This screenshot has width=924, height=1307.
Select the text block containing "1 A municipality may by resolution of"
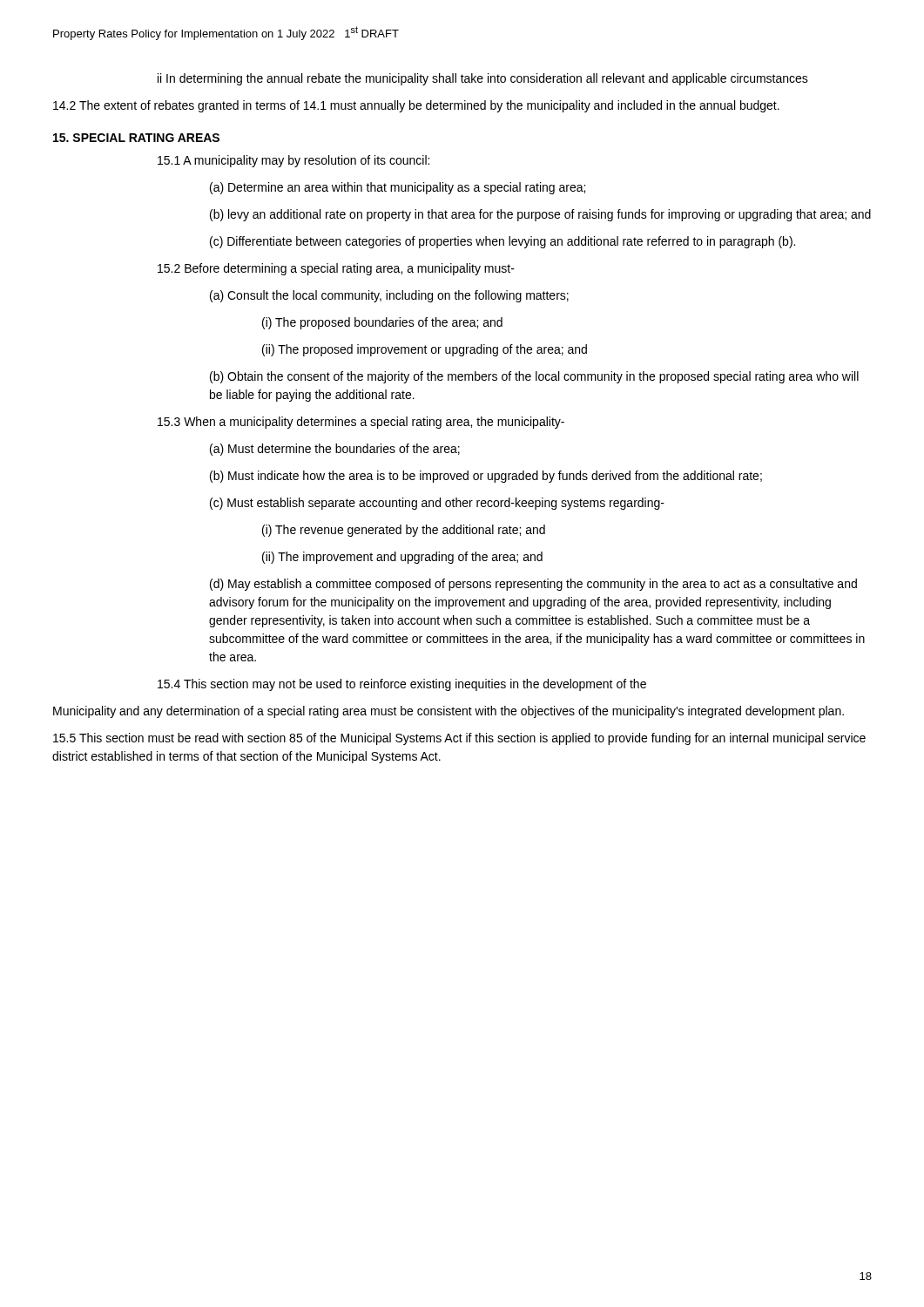click(x=294, y=160)
